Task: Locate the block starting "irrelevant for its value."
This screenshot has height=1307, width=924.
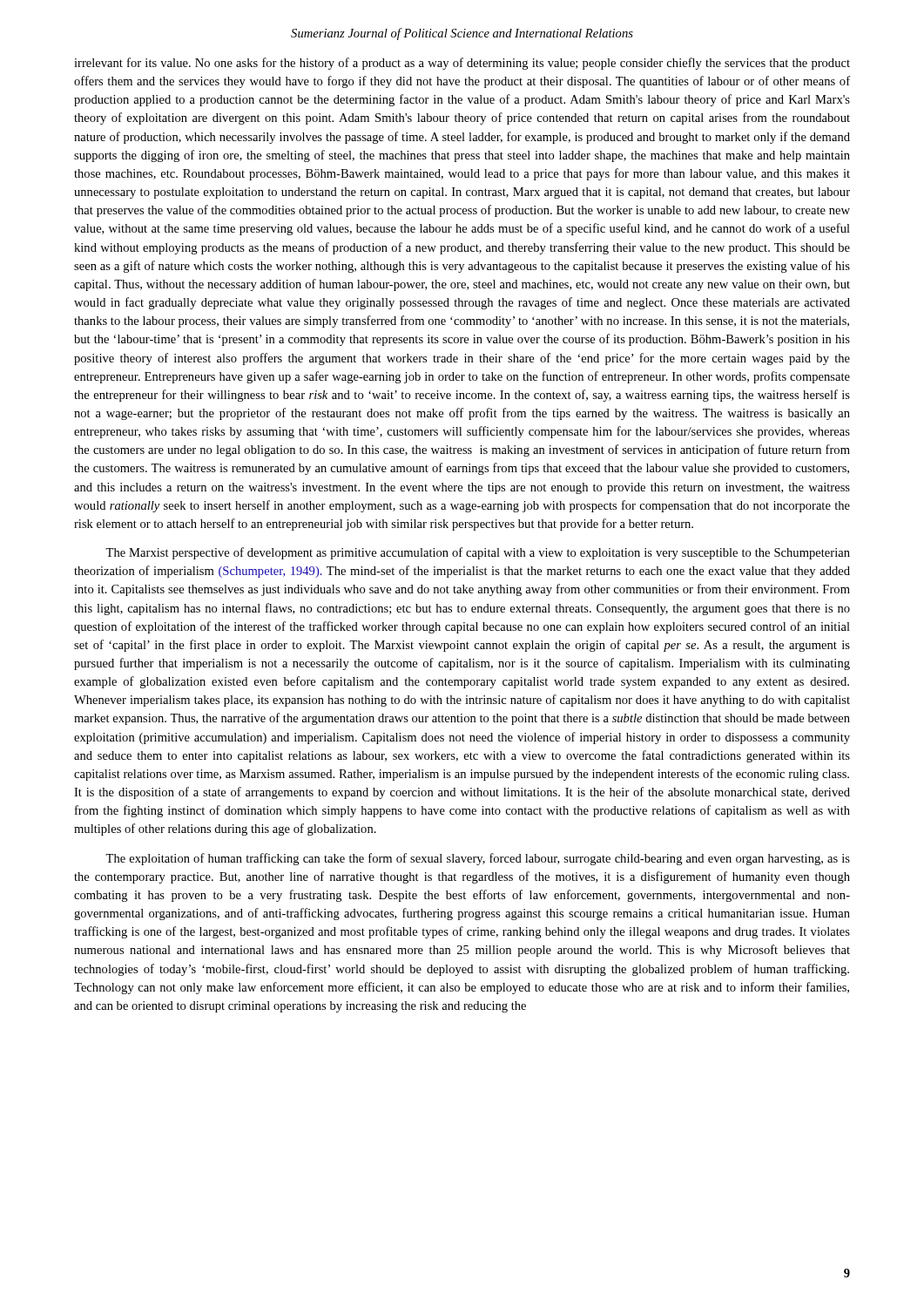Action: click(x=462, y=294)
